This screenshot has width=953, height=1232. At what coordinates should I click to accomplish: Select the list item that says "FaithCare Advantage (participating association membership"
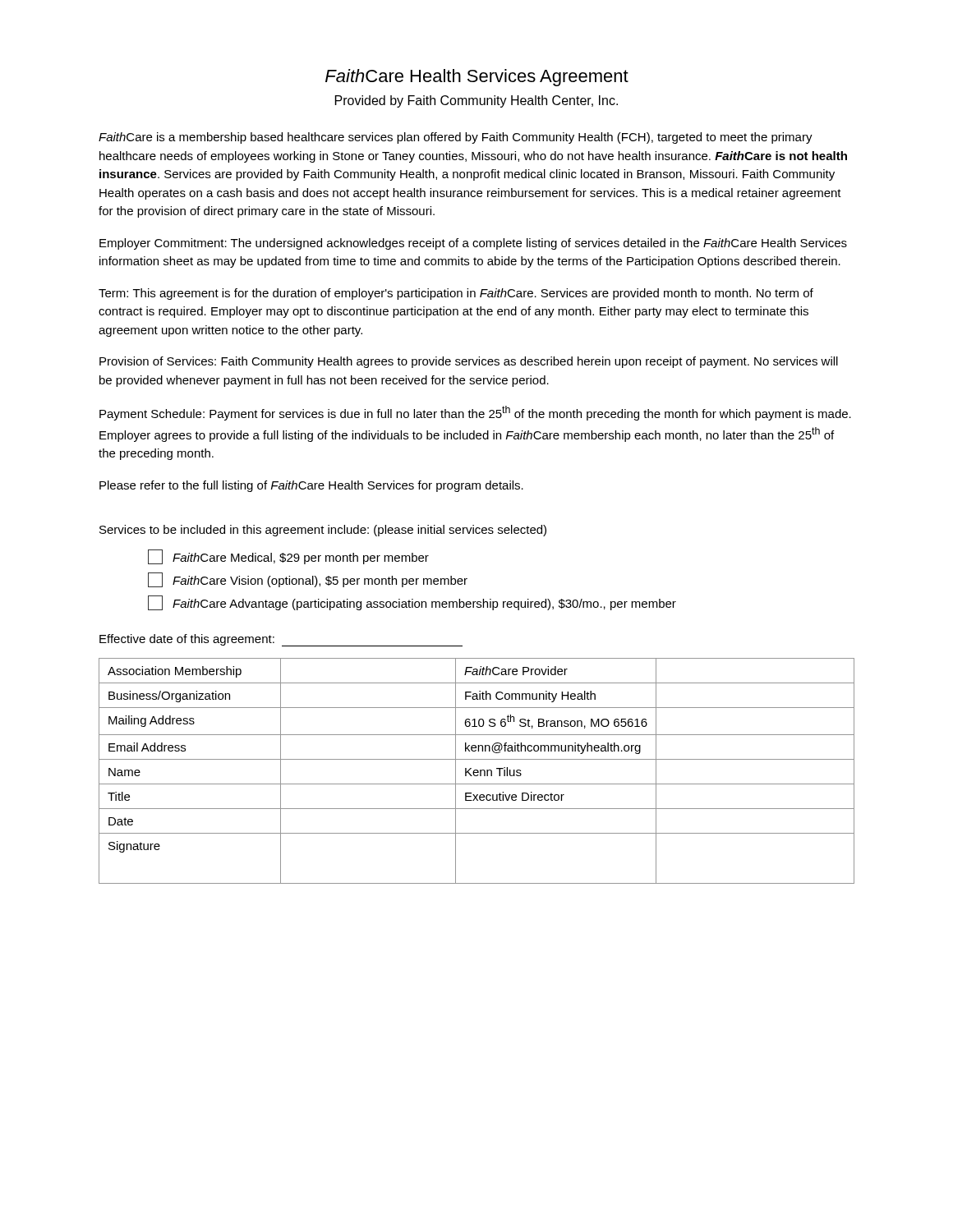tap(412, 603)
